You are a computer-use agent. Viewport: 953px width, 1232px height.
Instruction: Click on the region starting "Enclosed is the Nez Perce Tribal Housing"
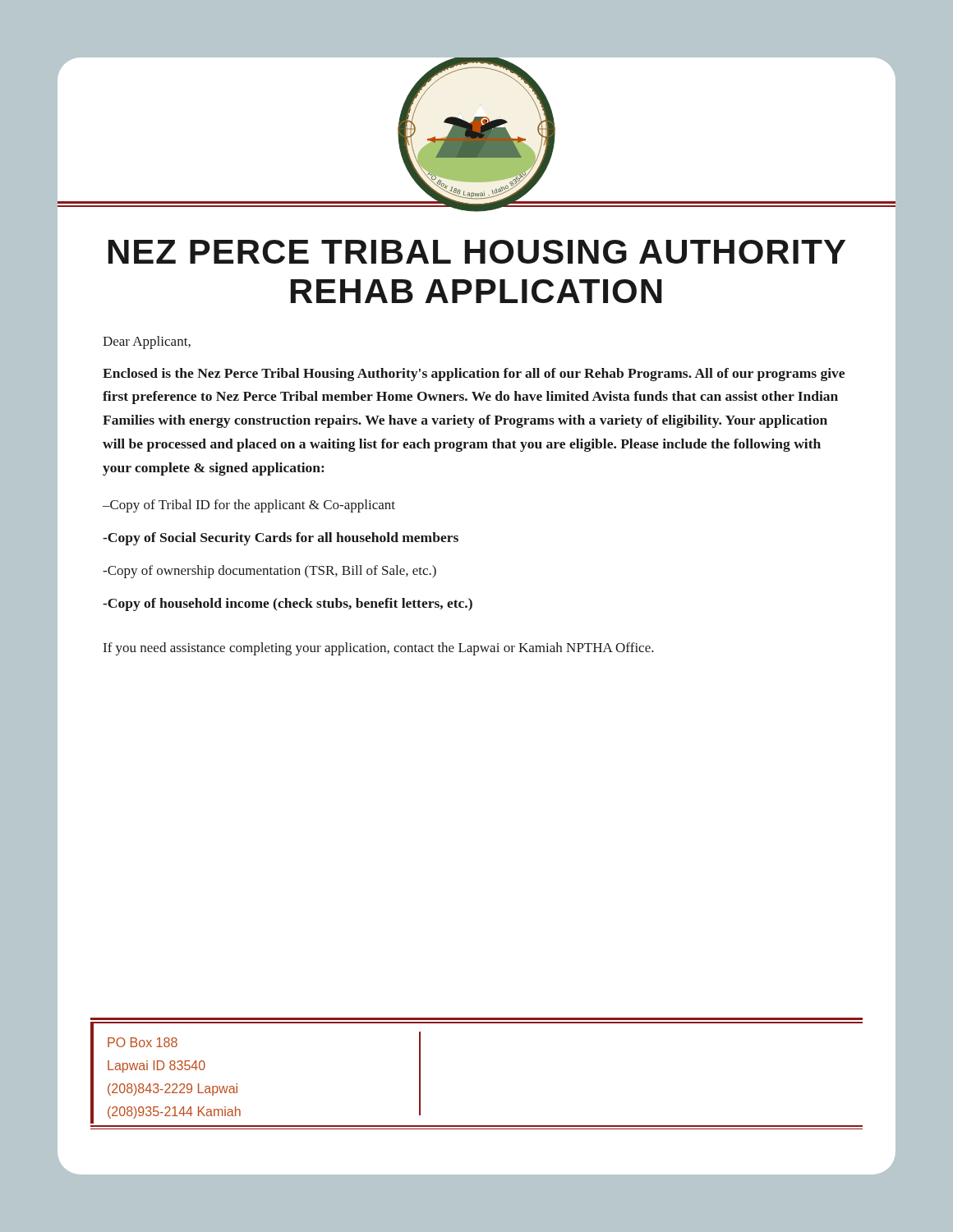474,420
